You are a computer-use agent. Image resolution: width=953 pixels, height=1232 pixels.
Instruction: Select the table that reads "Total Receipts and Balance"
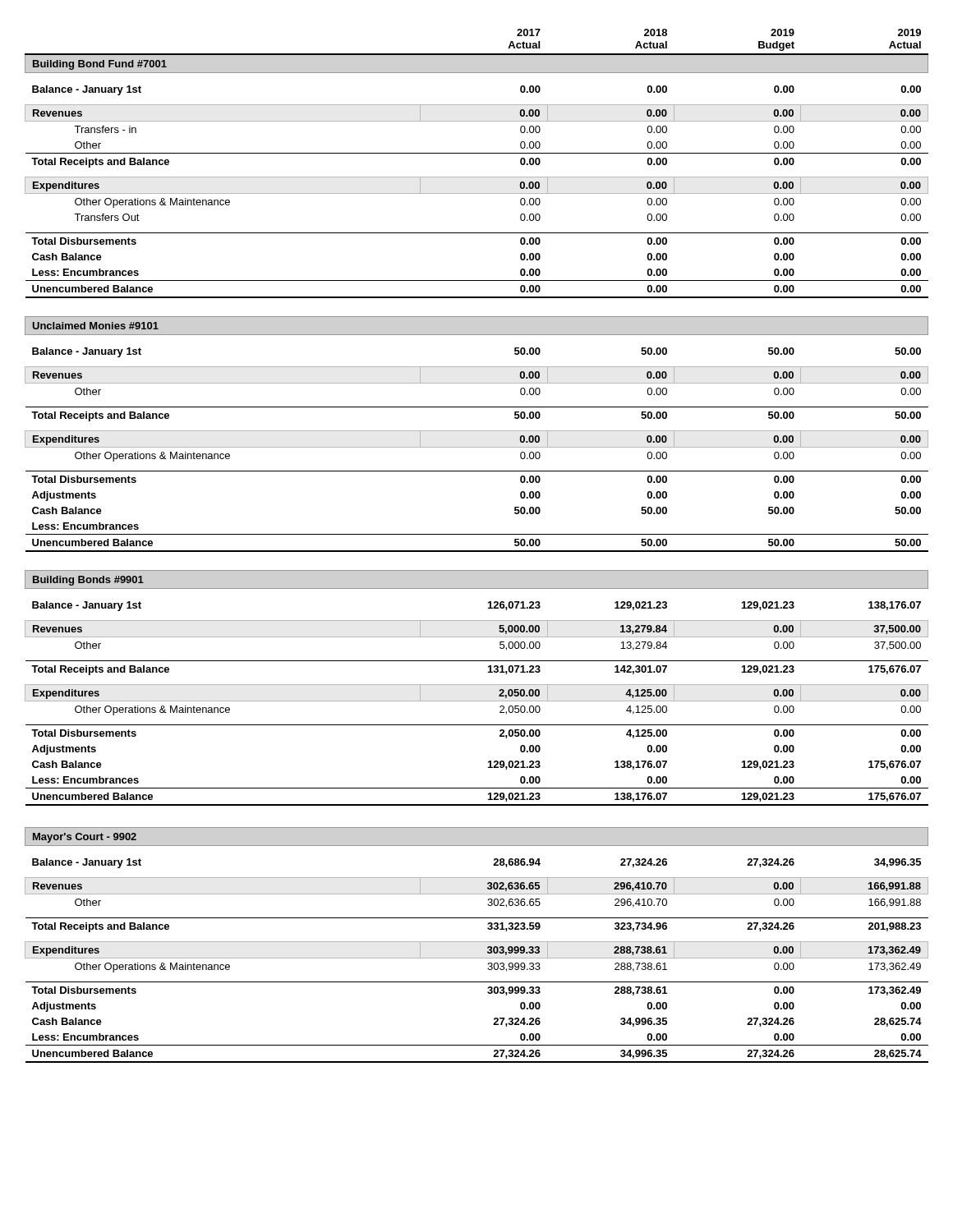click(476, 544)
